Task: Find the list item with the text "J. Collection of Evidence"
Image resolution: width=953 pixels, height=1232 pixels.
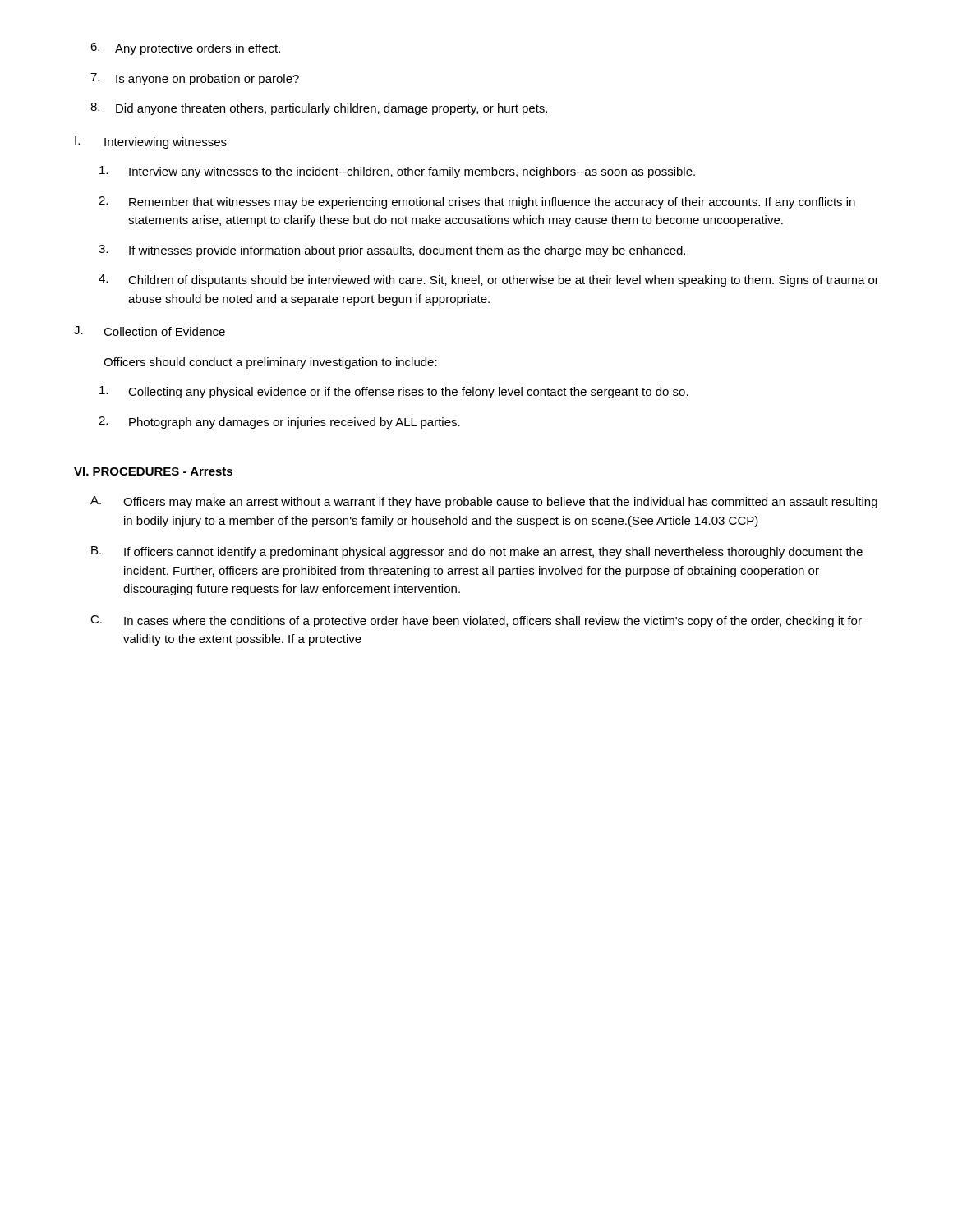Action: click(150, 331)
